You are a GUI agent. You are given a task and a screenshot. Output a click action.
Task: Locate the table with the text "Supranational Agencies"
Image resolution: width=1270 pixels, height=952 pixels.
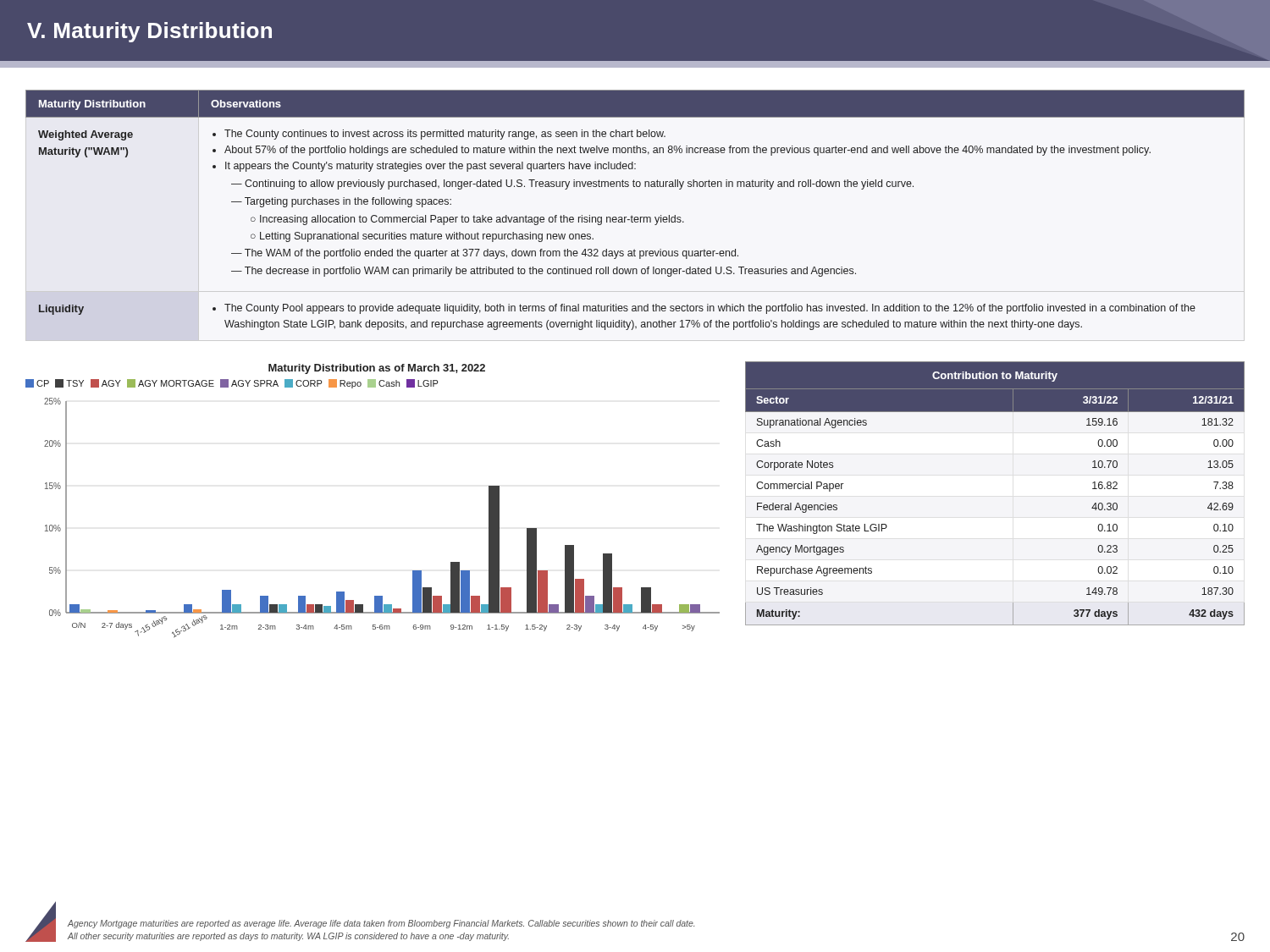point(995,494)
